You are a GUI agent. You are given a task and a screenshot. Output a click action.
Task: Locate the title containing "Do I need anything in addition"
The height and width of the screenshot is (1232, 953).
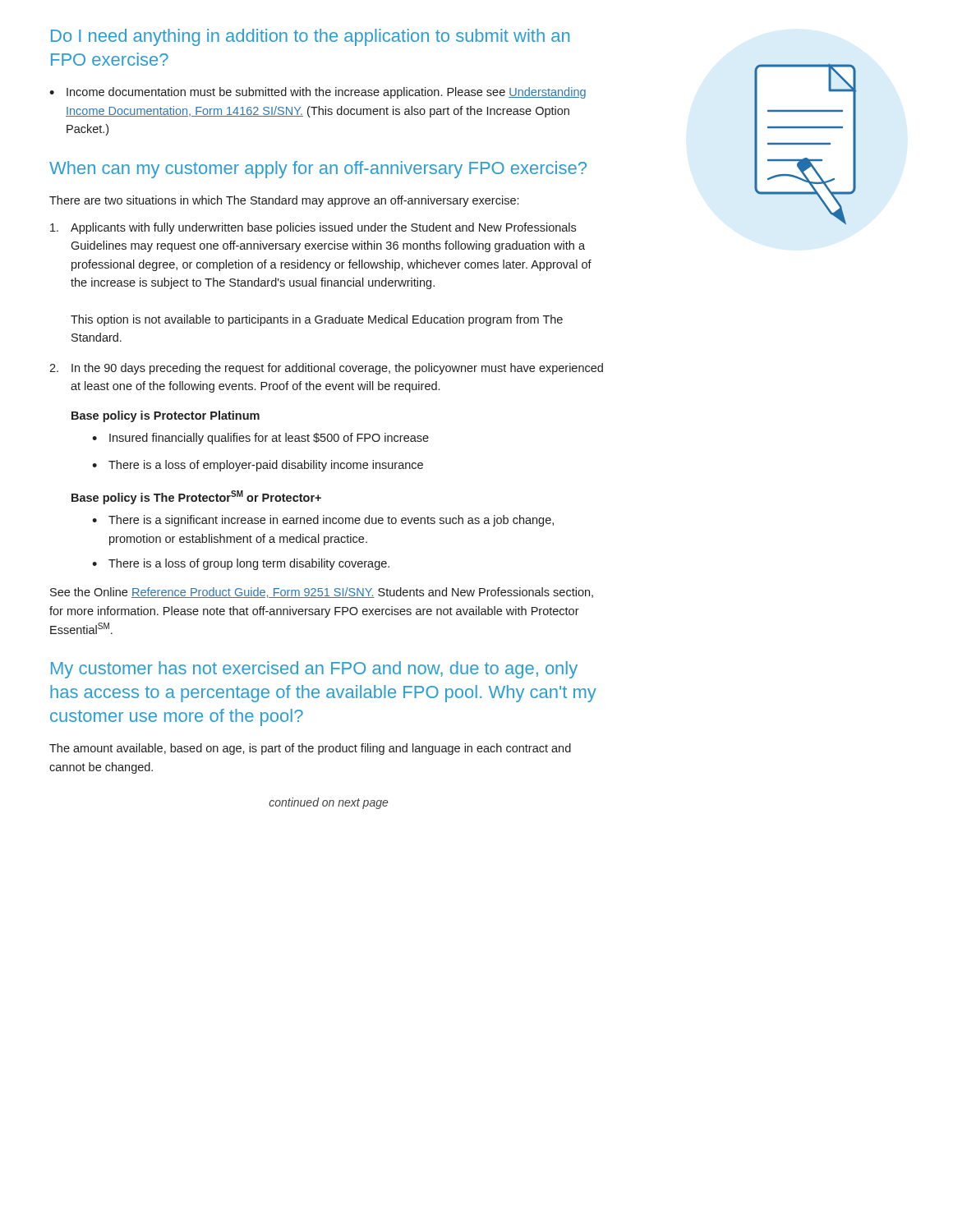(310, 47)
